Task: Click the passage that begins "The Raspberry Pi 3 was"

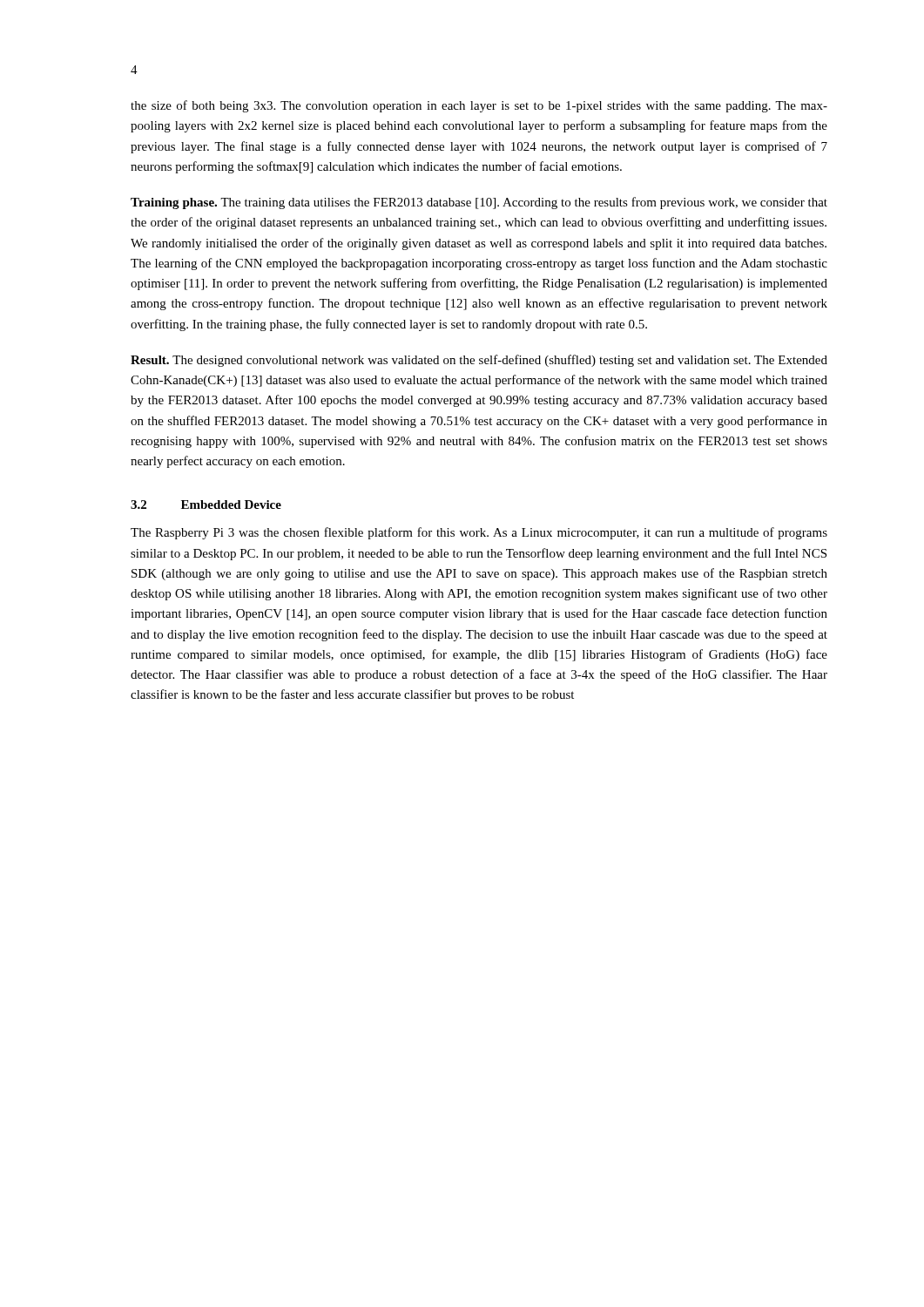Action: coord(479,614)
